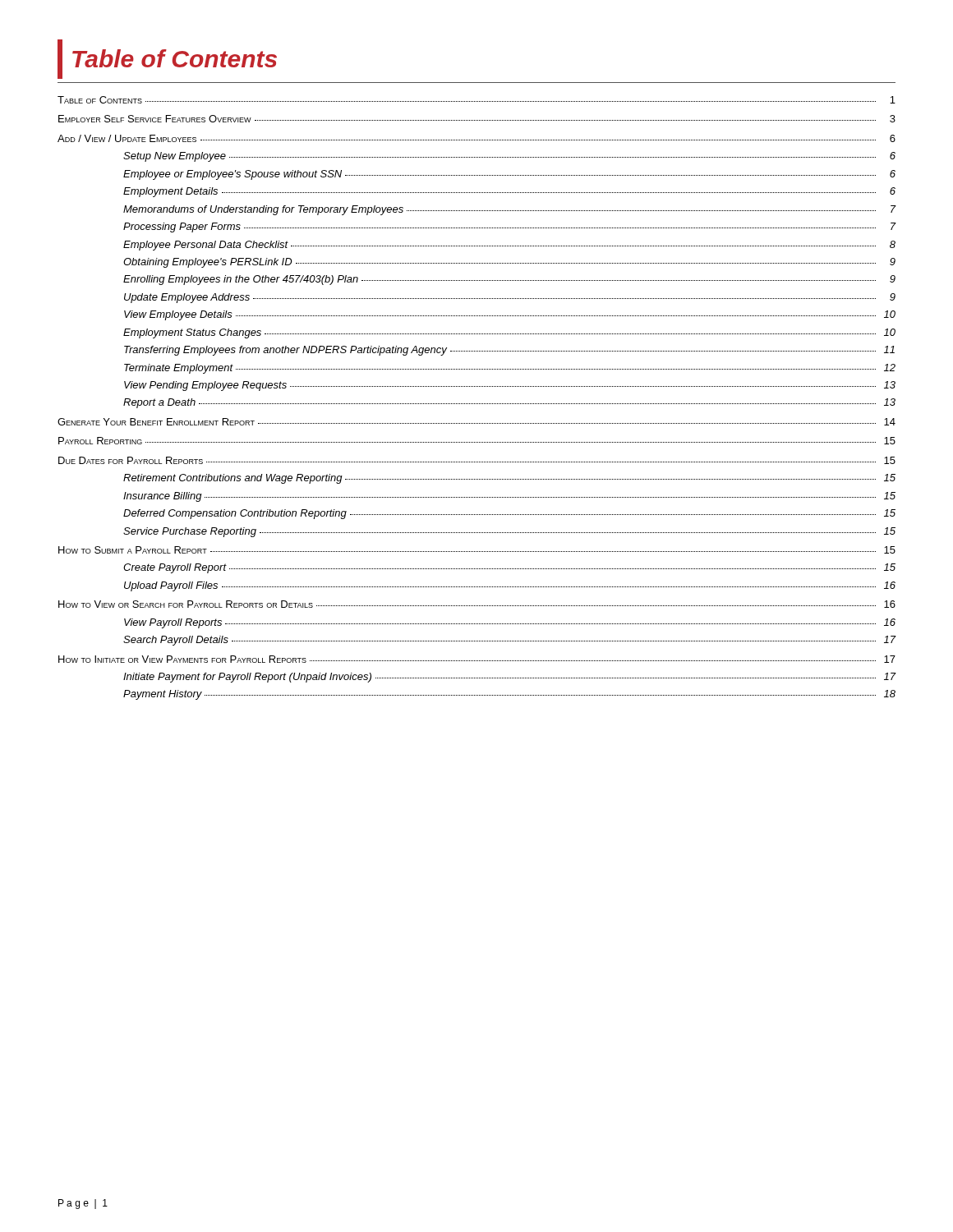Where does it say "Report a Death 13"?
953x1232 pixels.
click(x=509, y=403)
